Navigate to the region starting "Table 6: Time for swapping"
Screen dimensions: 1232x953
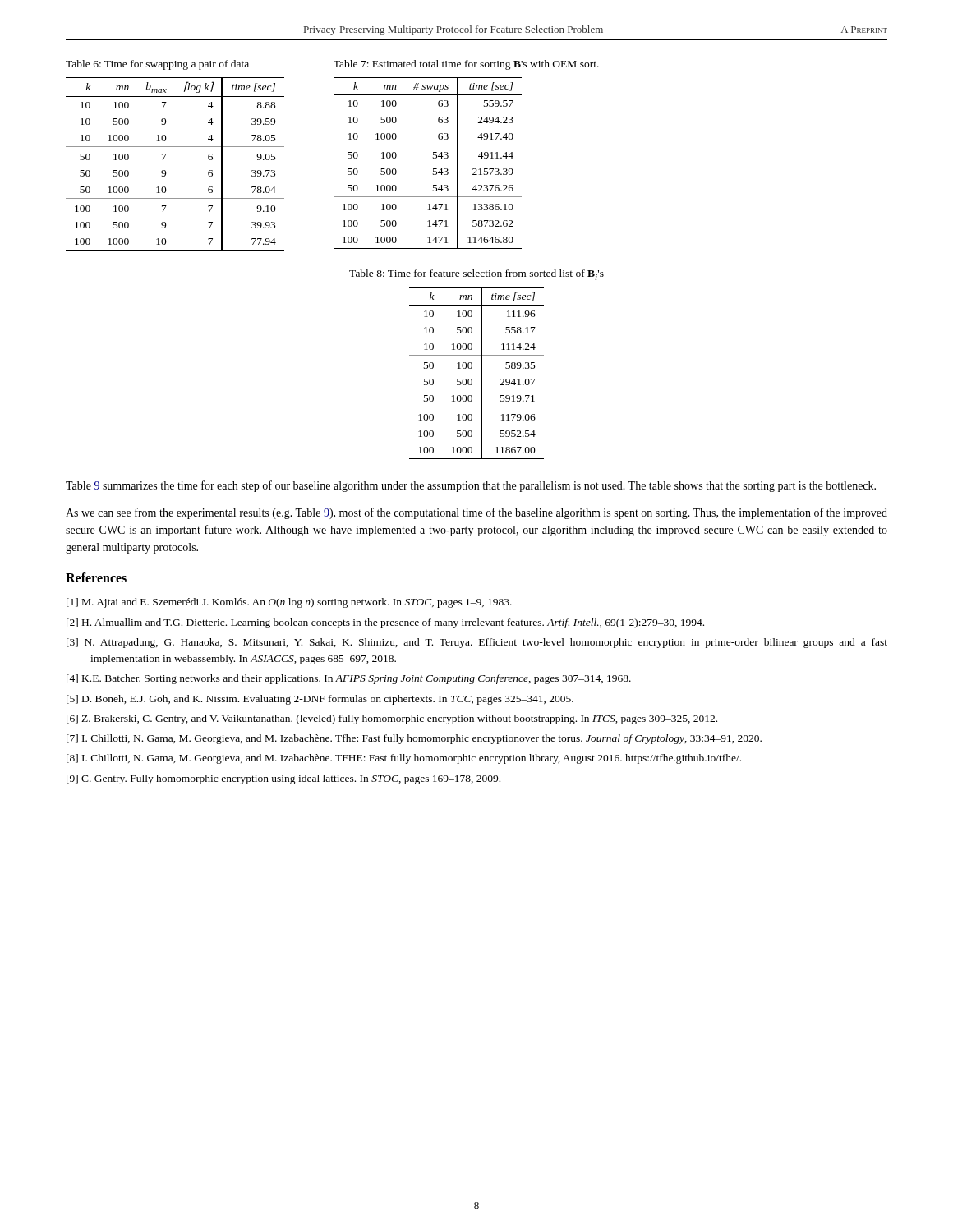click(x=157, y=64)
